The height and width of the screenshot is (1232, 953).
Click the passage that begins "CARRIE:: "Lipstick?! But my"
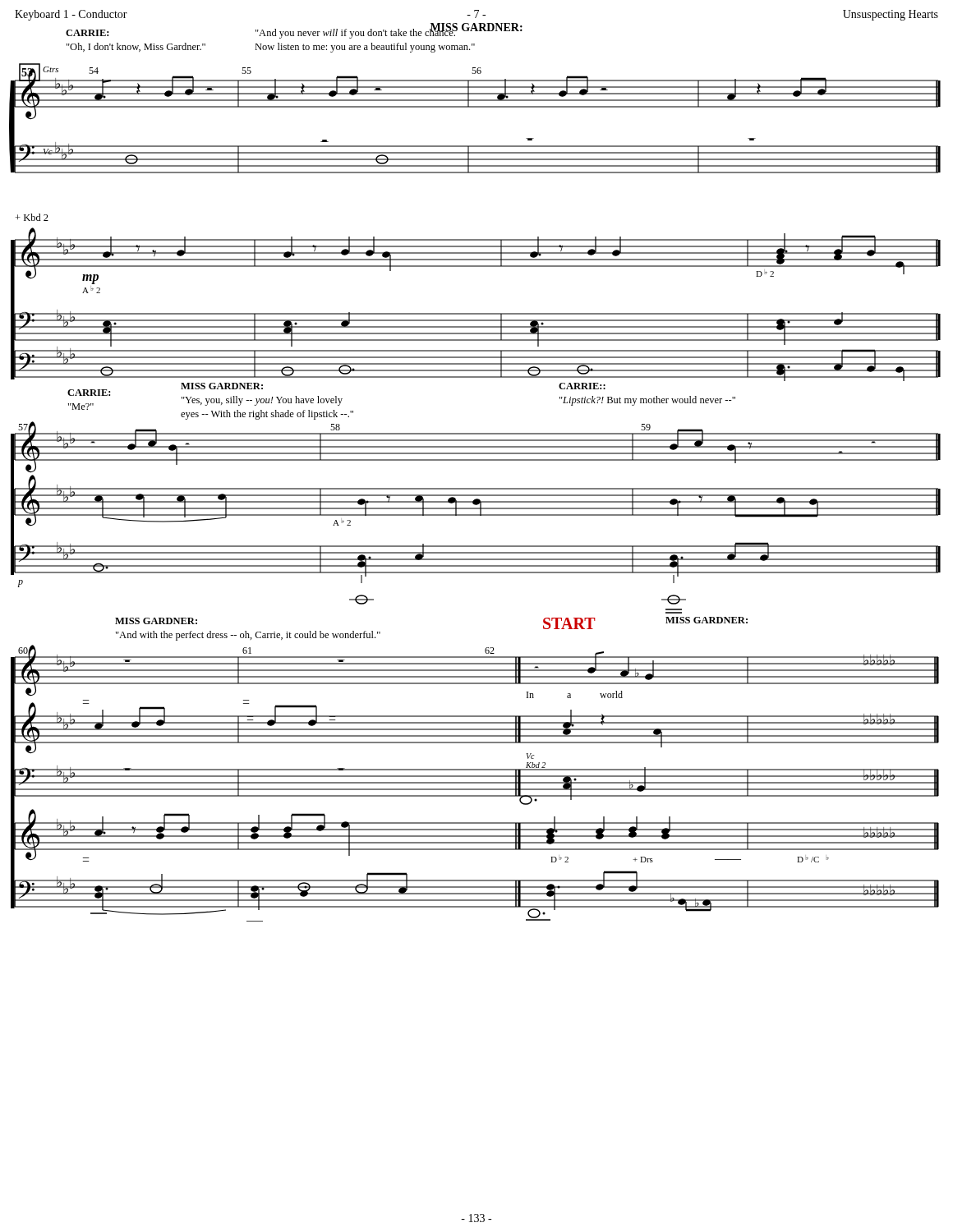coord(647,393)
